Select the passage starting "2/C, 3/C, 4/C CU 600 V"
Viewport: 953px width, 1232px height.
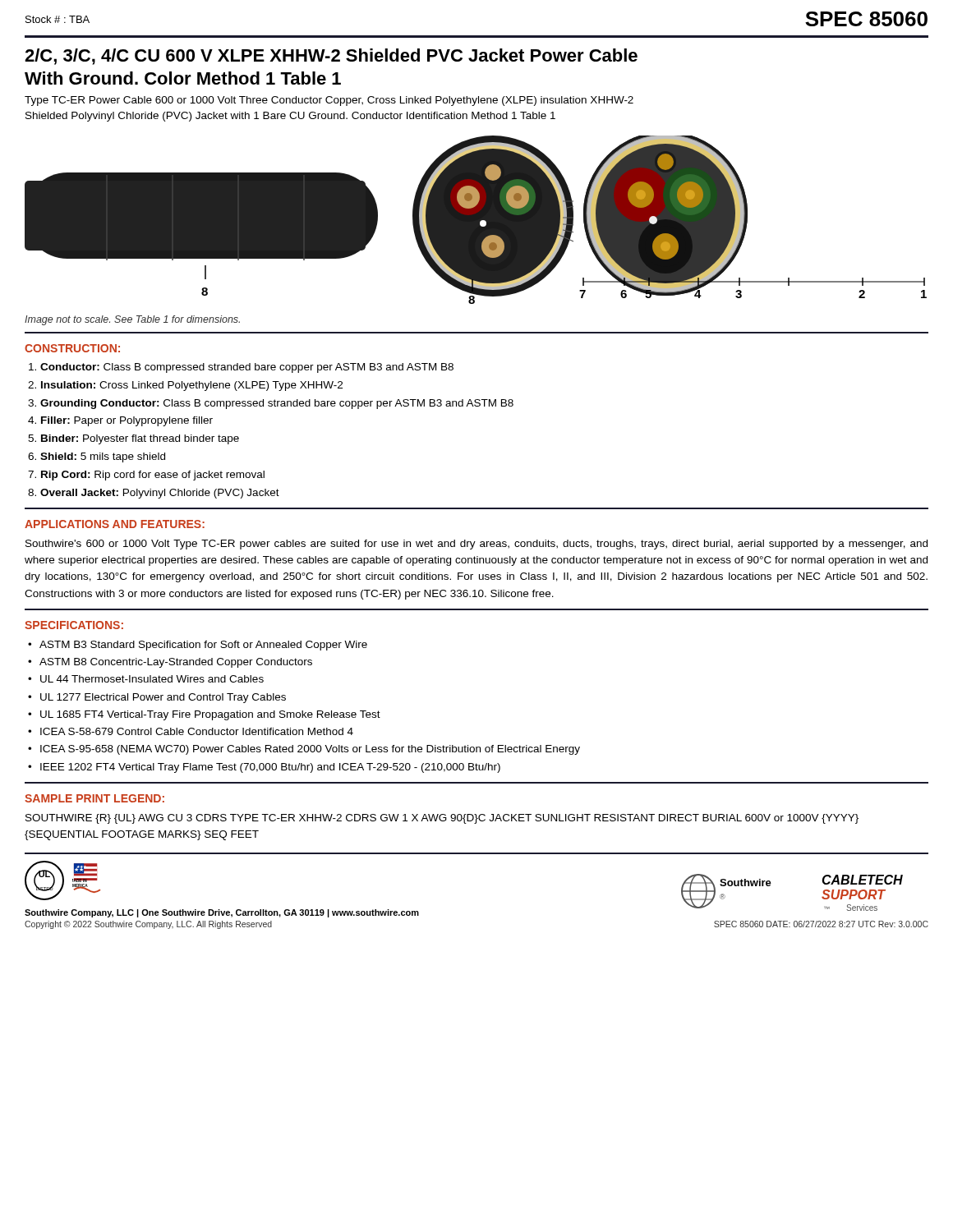coord(331,57)
